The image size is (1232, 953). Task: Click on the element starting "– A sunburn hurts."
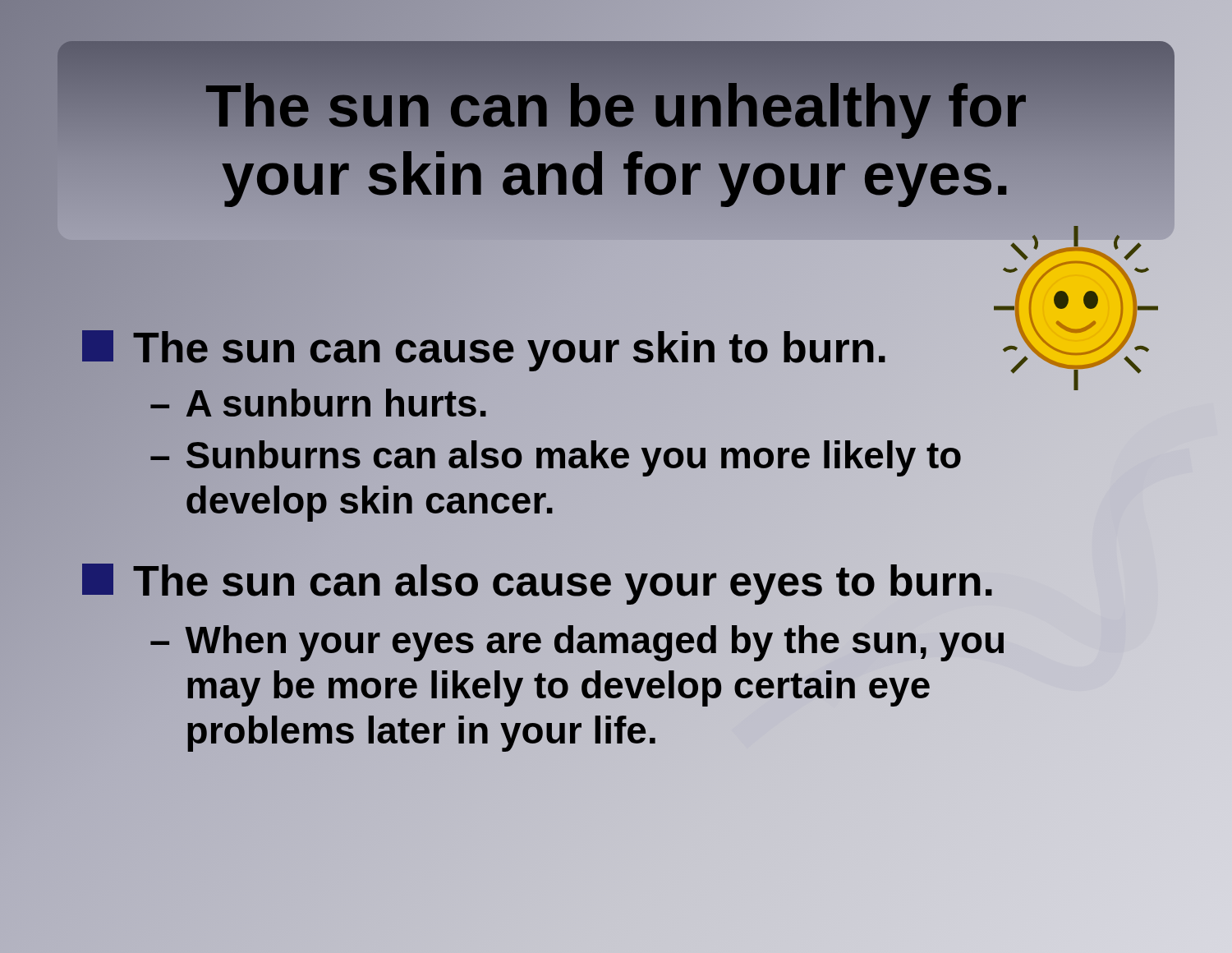[319, 404]
